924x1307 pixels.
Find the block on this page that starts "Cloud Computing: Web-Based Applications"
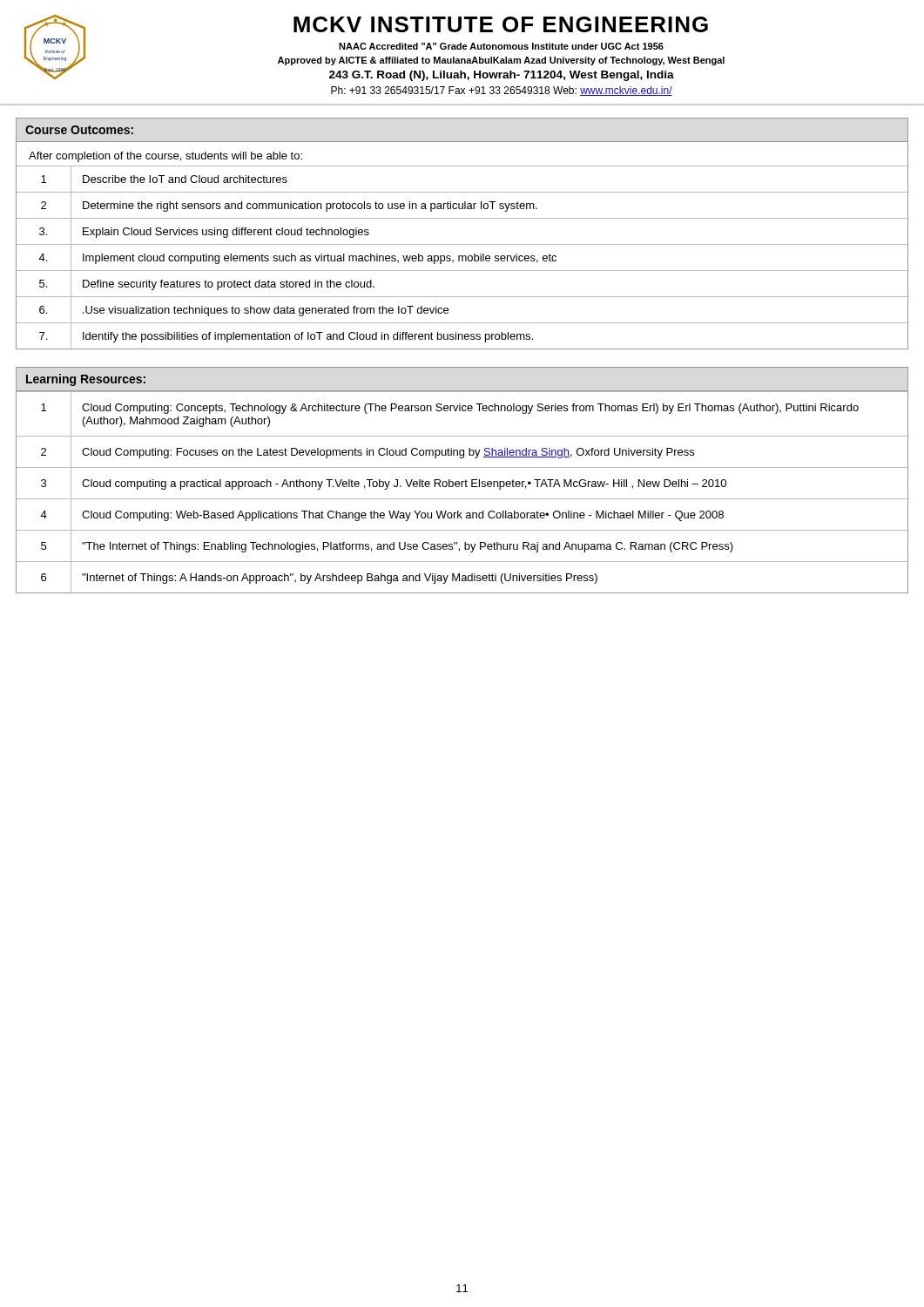(x=403, y=514)
